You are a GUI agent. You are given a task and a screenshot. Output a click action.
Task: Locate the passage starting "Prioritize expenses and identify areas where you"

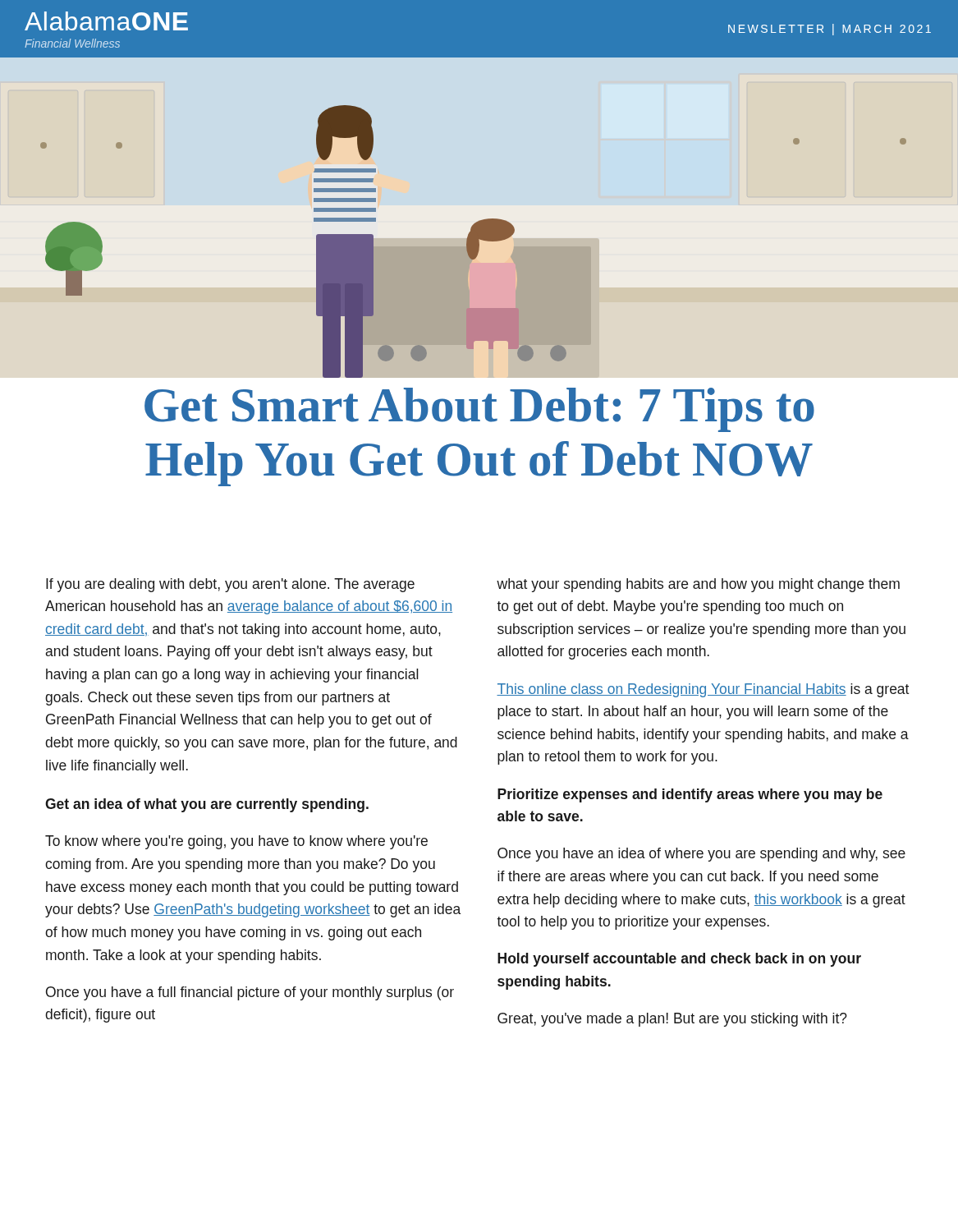pyautogui.click(x=690, y=805)
